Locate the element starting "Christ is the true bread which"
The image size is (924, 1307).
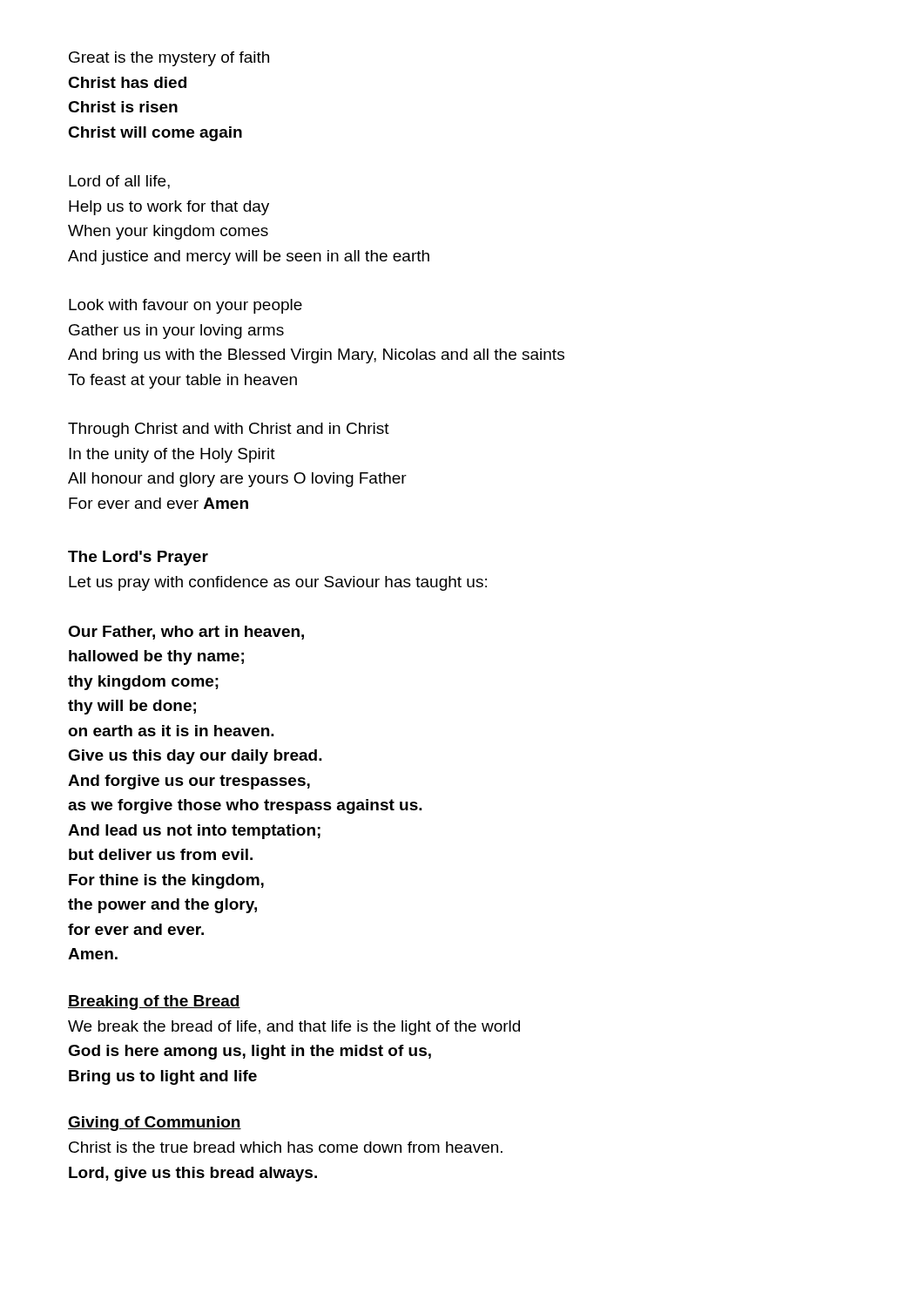click(286, 1160)
